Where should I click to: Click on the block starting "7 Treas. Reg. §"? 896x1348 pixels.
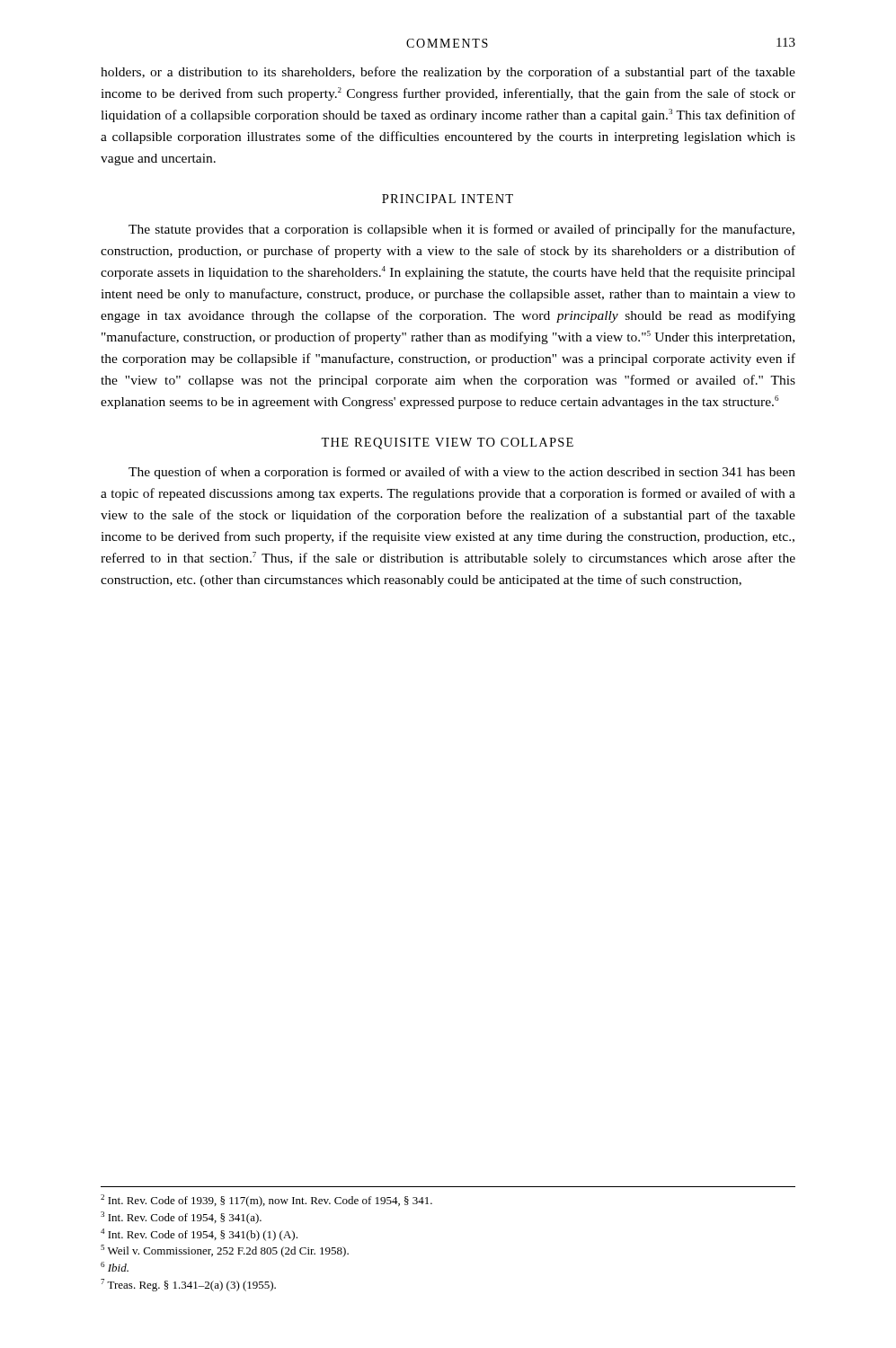tap(189, 1284)
